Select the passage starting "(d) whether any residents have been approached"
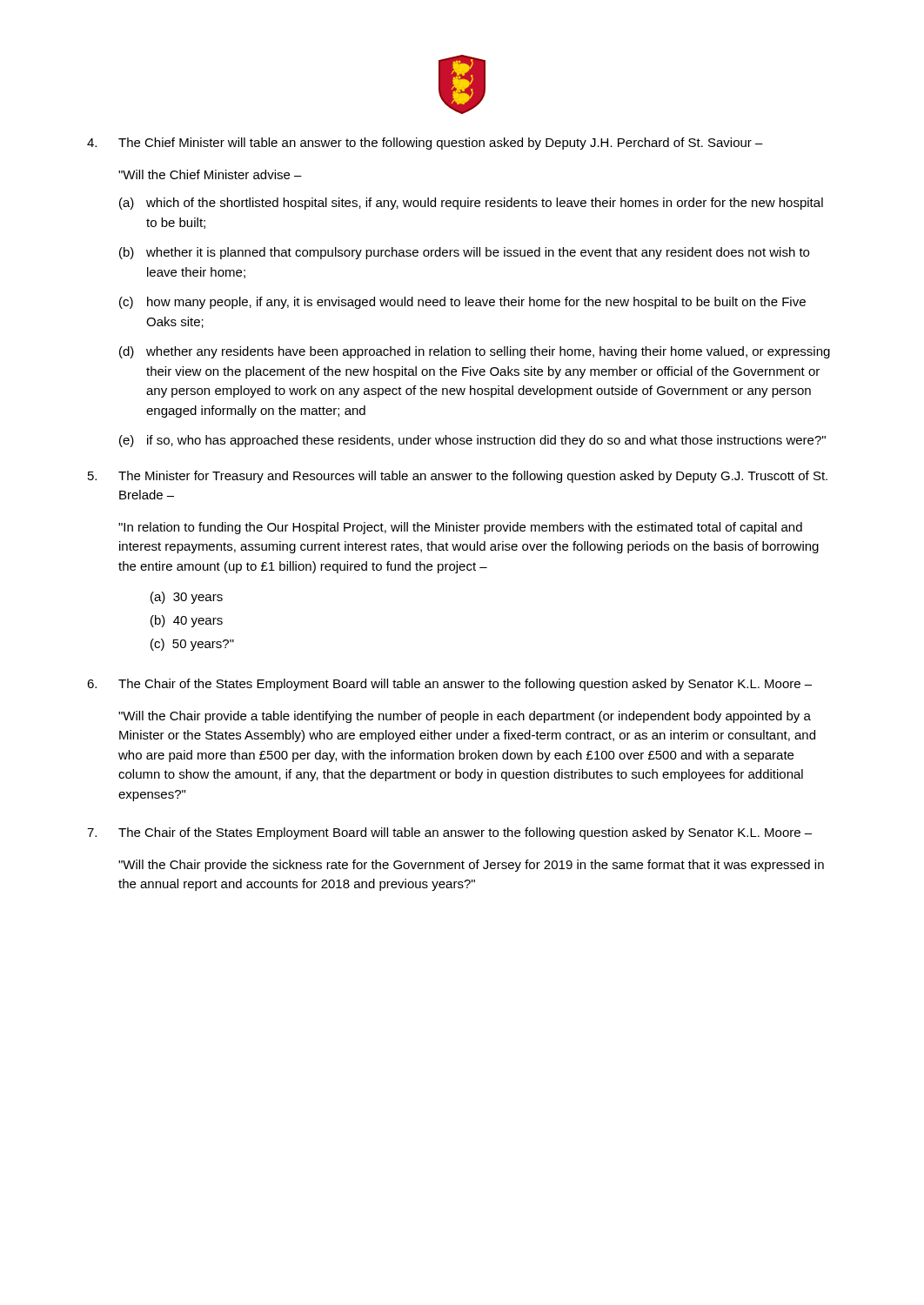 (x=478, y=381)
